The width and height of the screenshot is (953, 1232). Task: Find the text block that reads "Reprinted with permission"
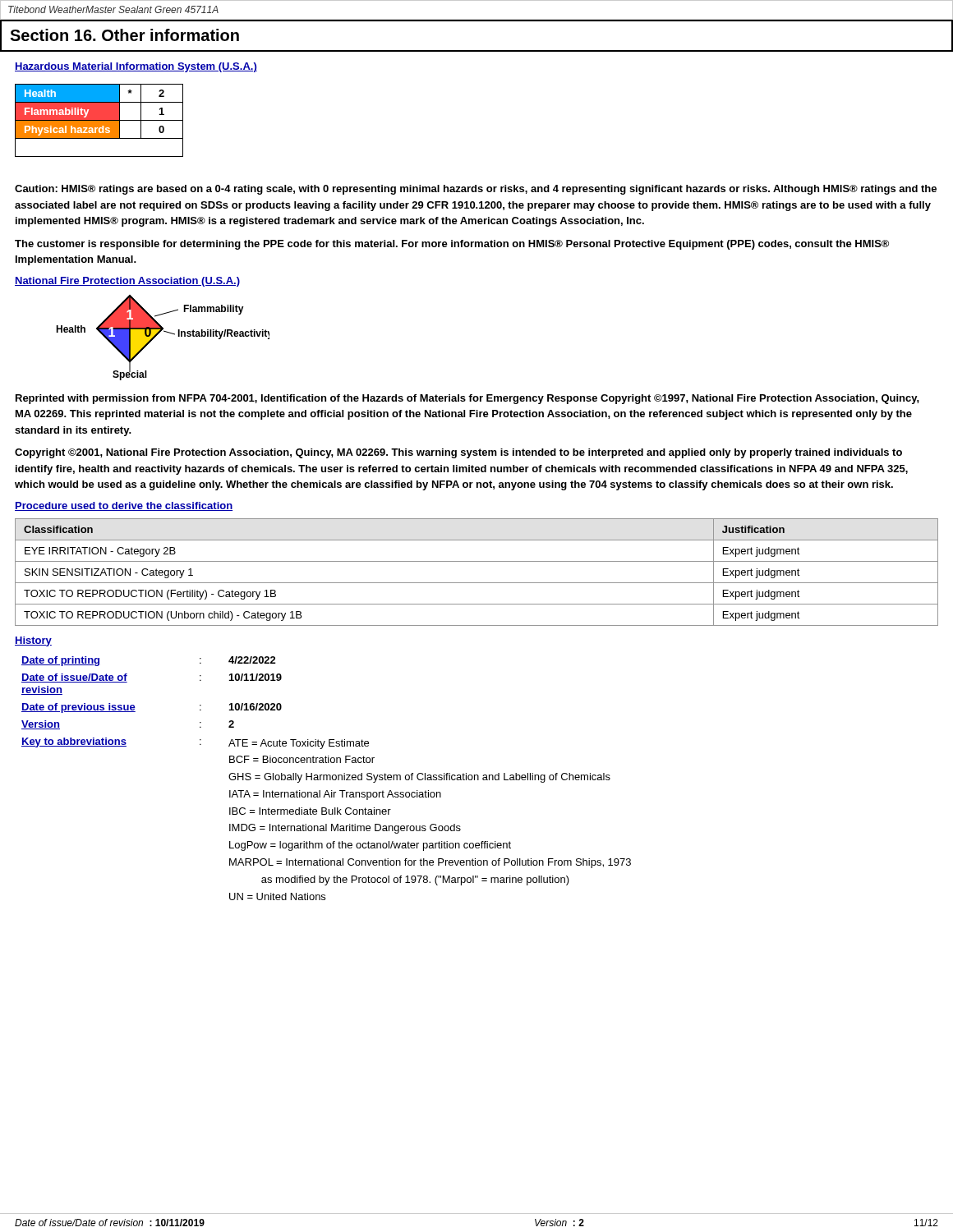pyautogui.click(x=467, y=414)
